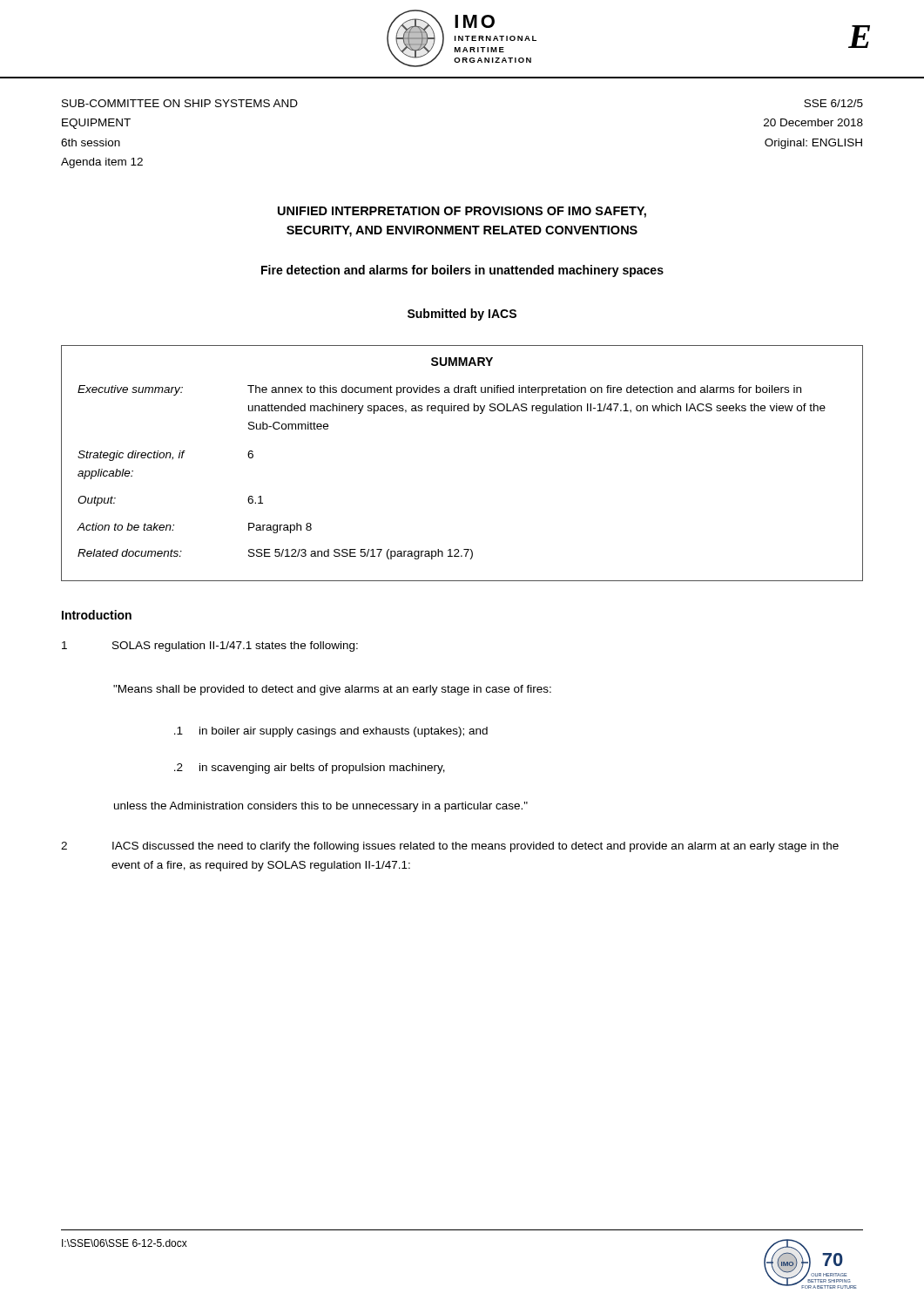Where is the passage that starts ""Means shall be provided to detect and"?
The width and height of the screenshot is (924, 1307).
click(x=333, y=689)
